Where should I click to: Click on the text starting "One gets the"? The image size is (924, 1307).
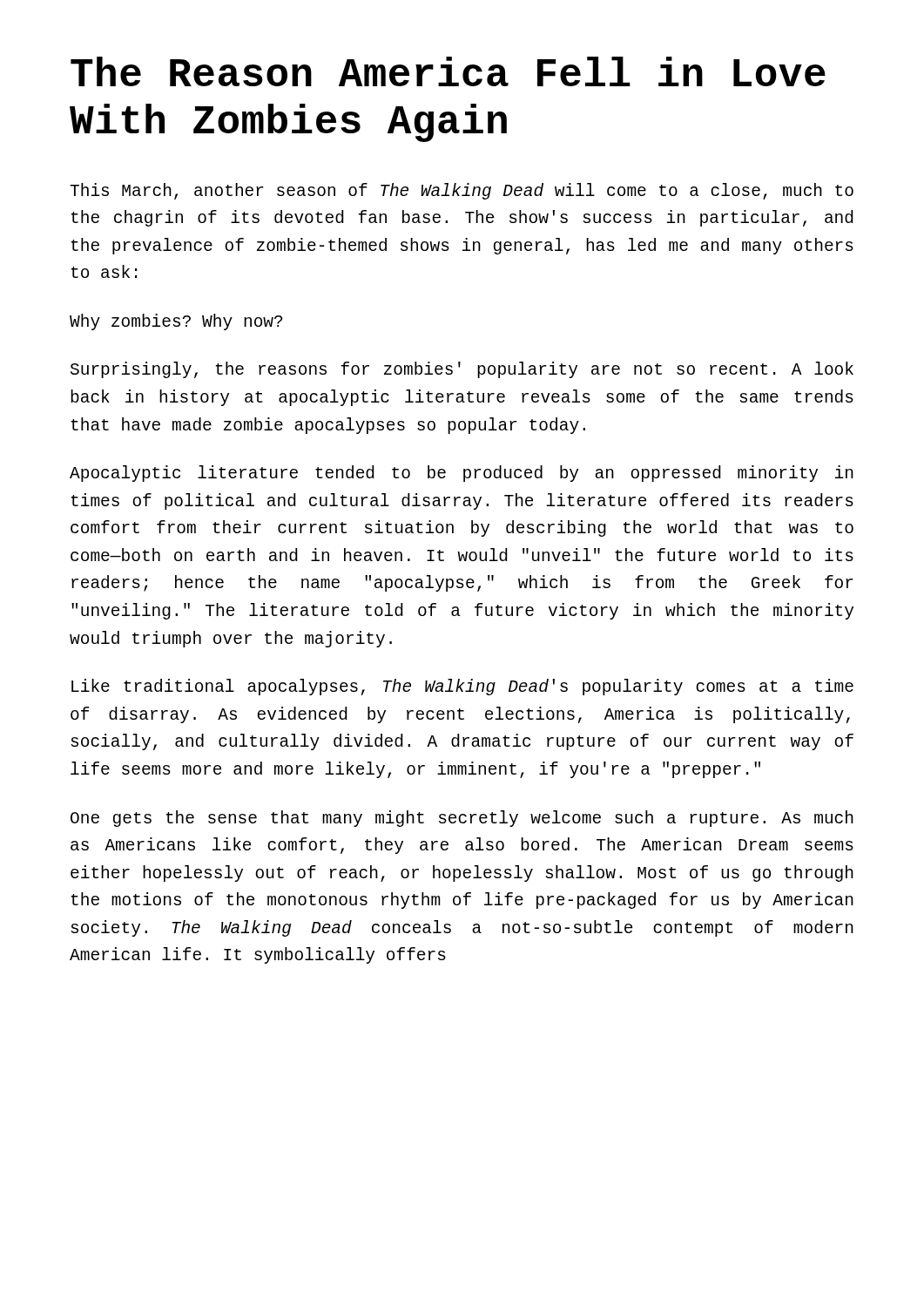462,887
